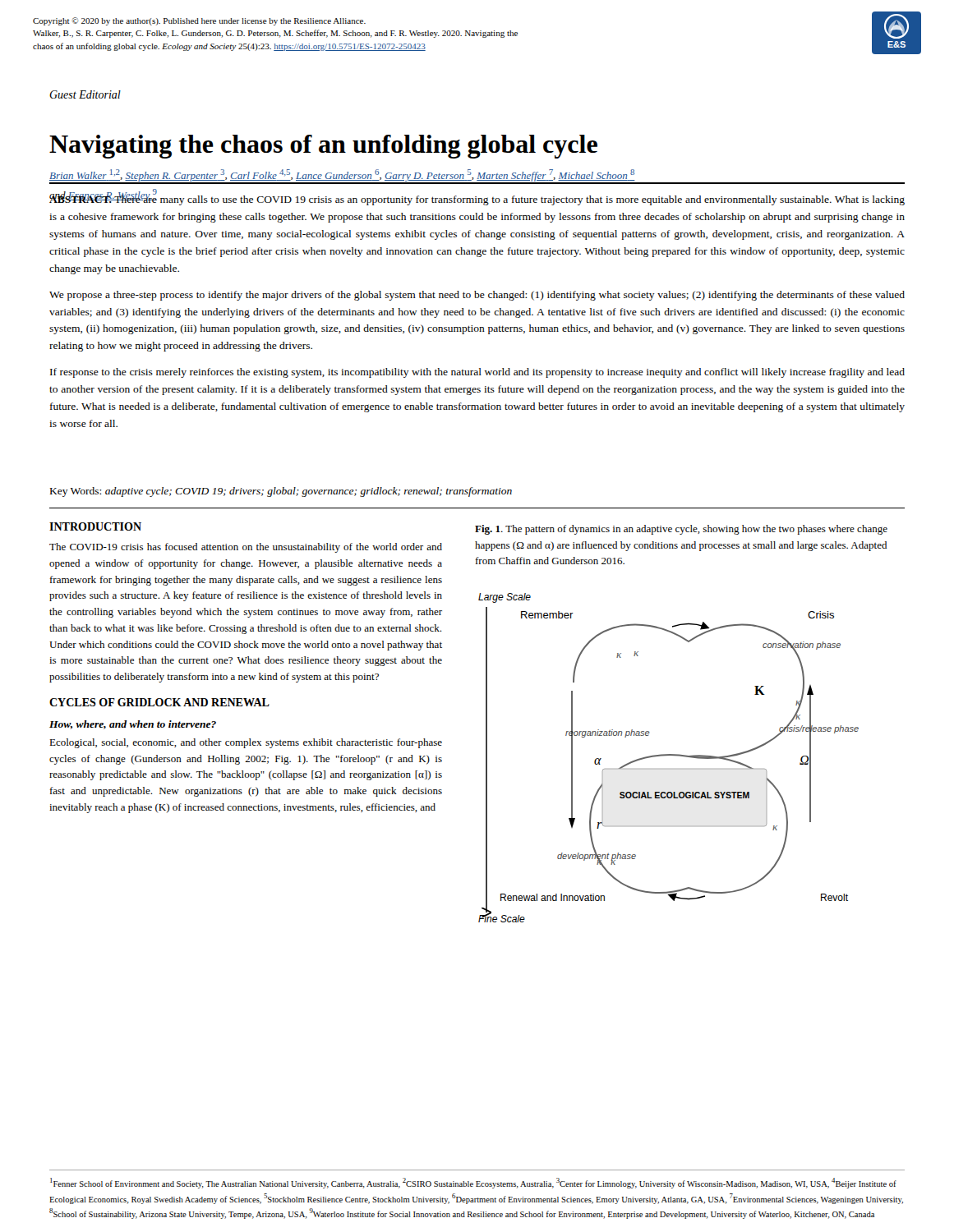Find the block on this page that starts "The COVID-19 crisis has focused attention"
The height and width of the screenshot is (1232, 954).
(246, 612)
